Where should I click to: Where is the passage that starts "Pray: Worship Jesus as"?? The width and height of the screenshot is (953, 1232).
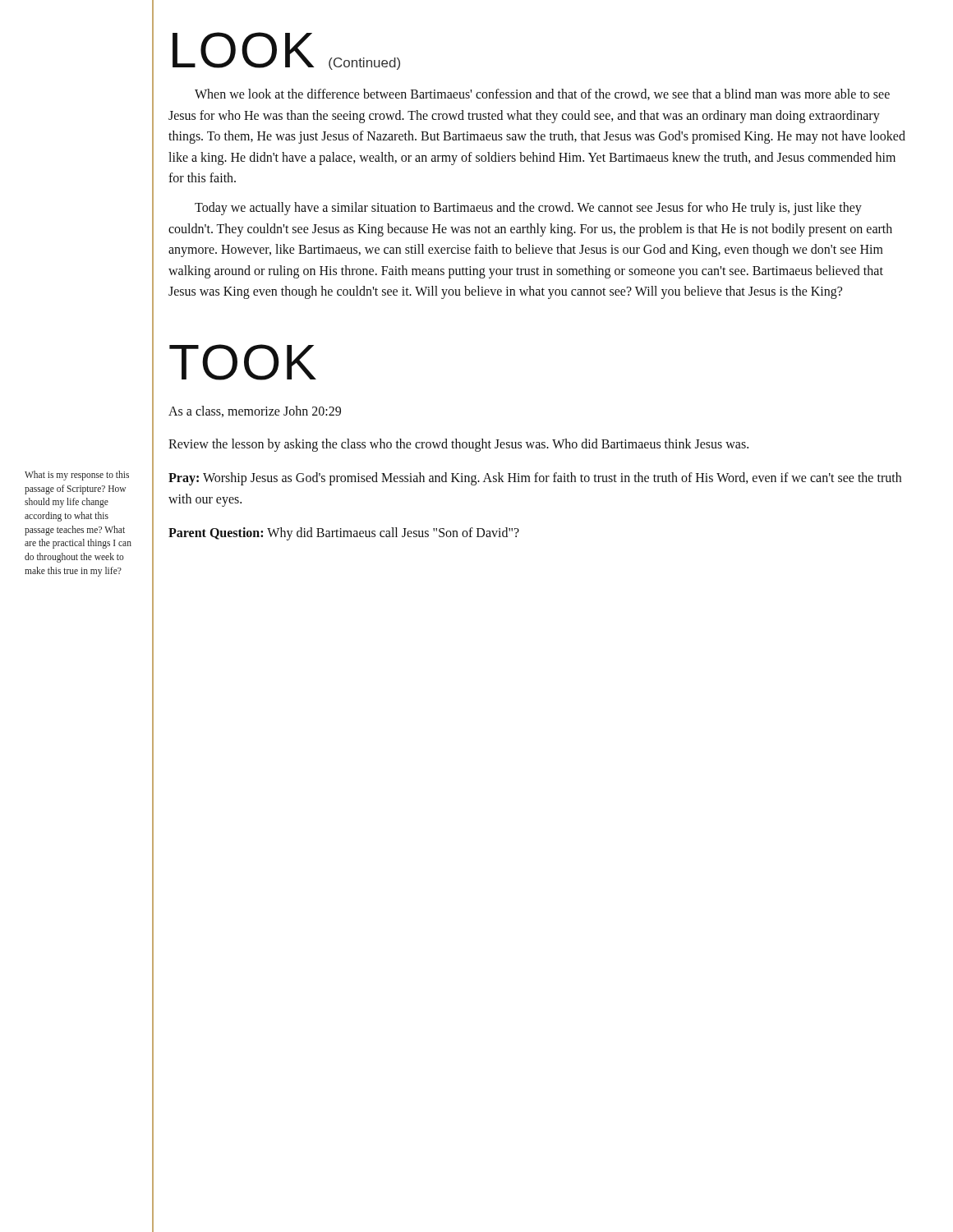pyautogui.click(x=538, y=489)
